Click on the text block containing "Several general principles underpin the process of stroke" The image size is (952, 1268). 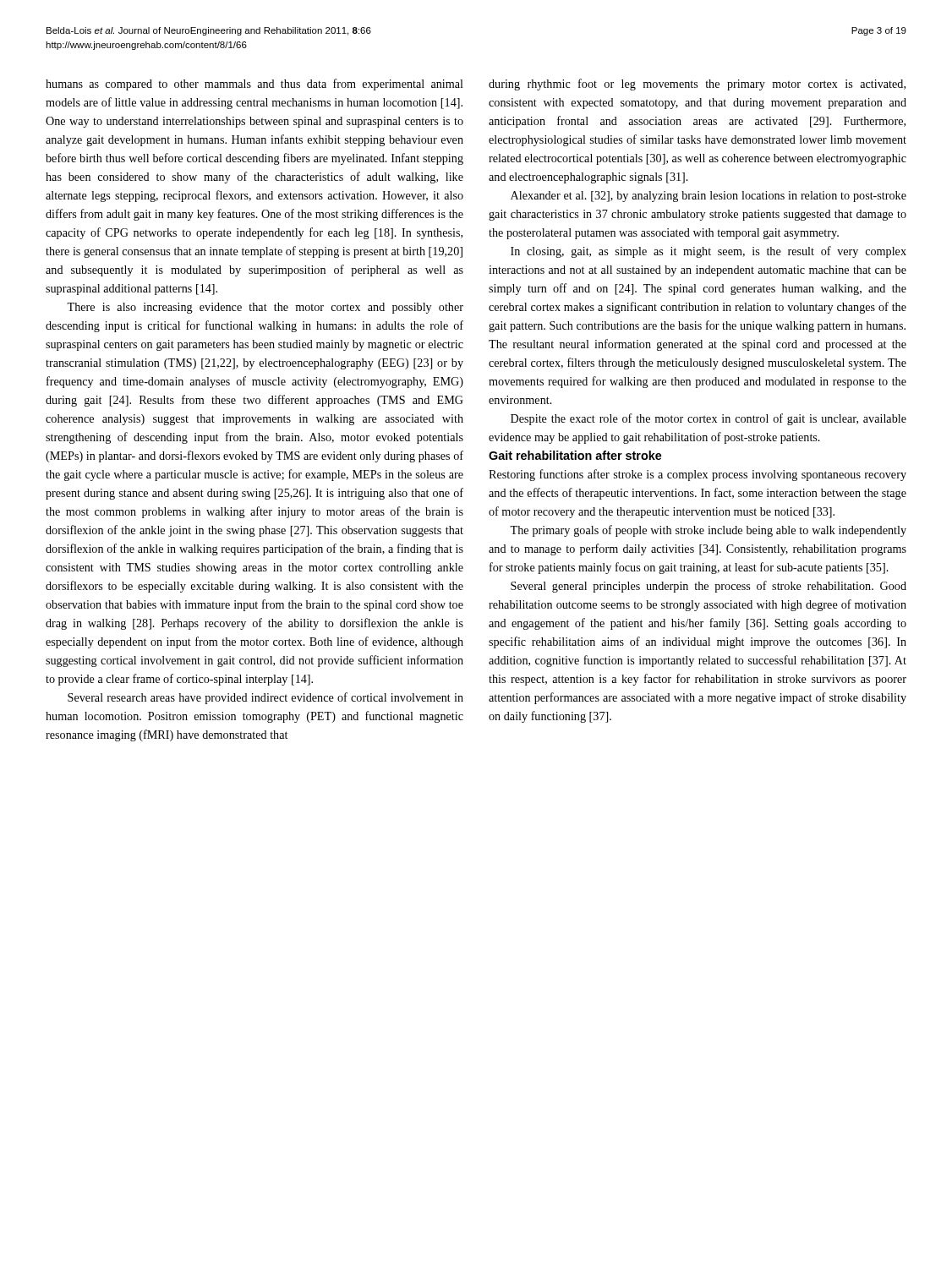click(697, 651)
